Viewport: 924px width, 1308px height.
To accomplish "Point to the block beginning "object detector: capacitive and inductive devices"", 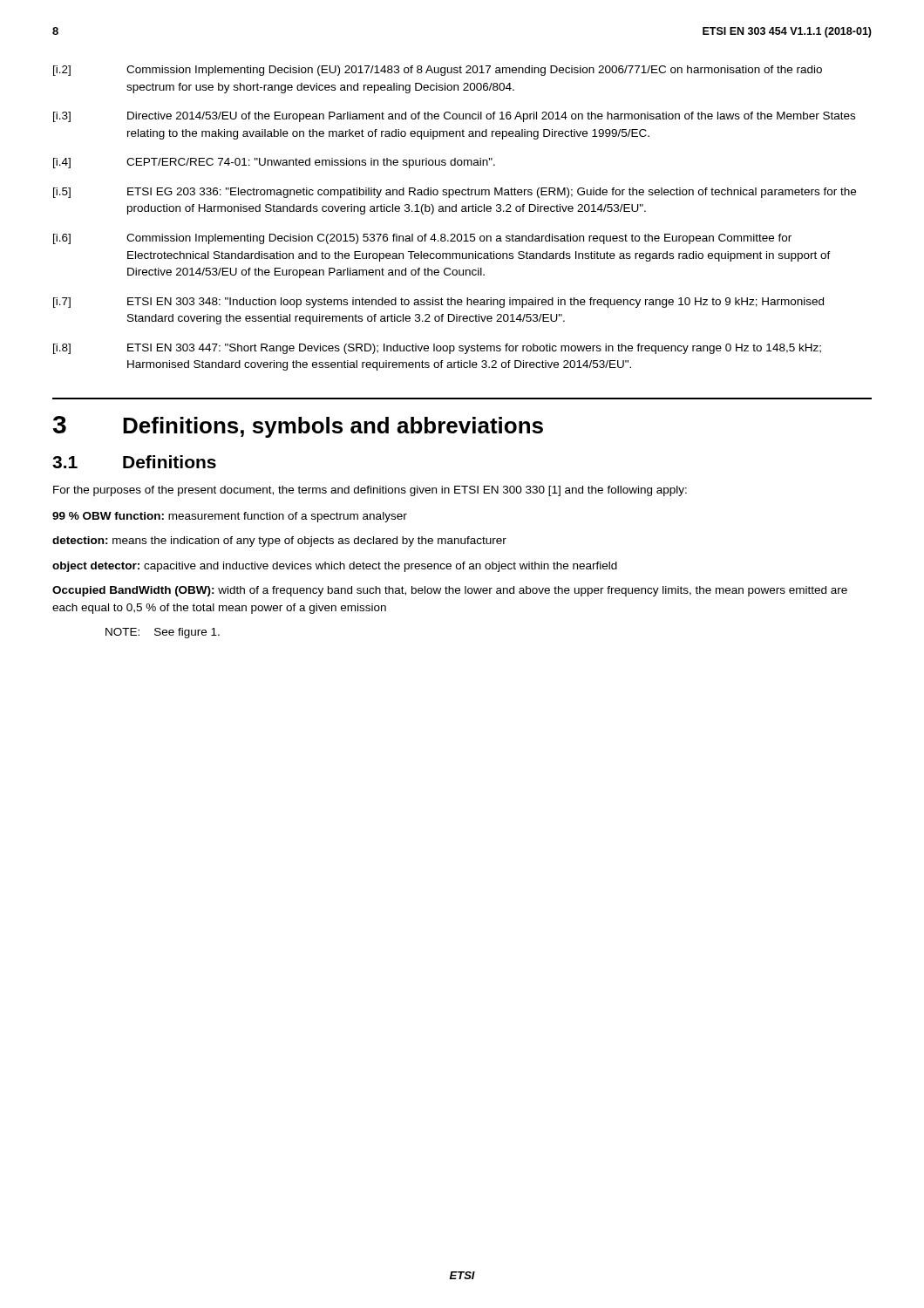I will 335,565.
